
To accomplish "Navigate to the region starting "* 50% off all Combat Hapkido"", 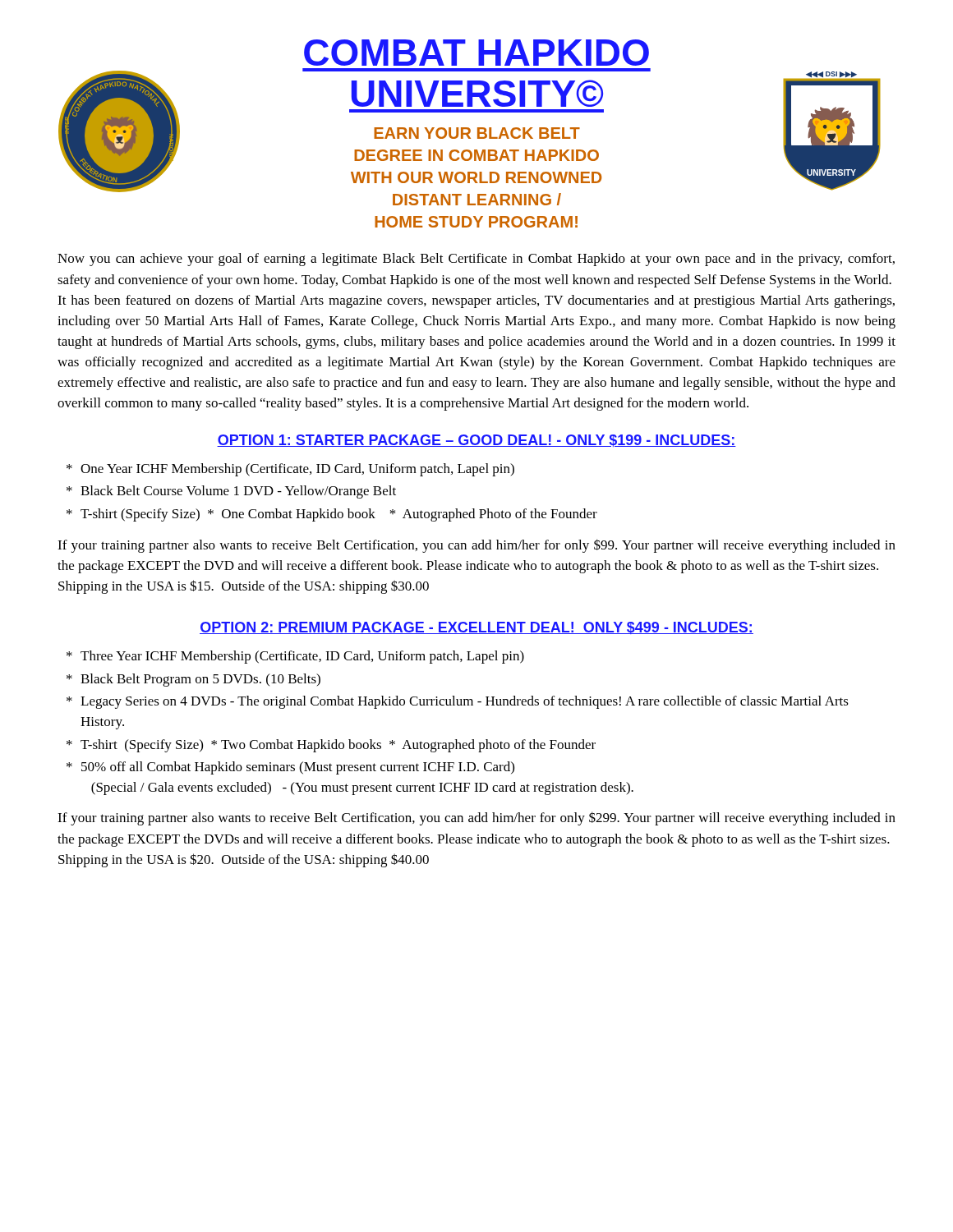I will pos(350,778).
